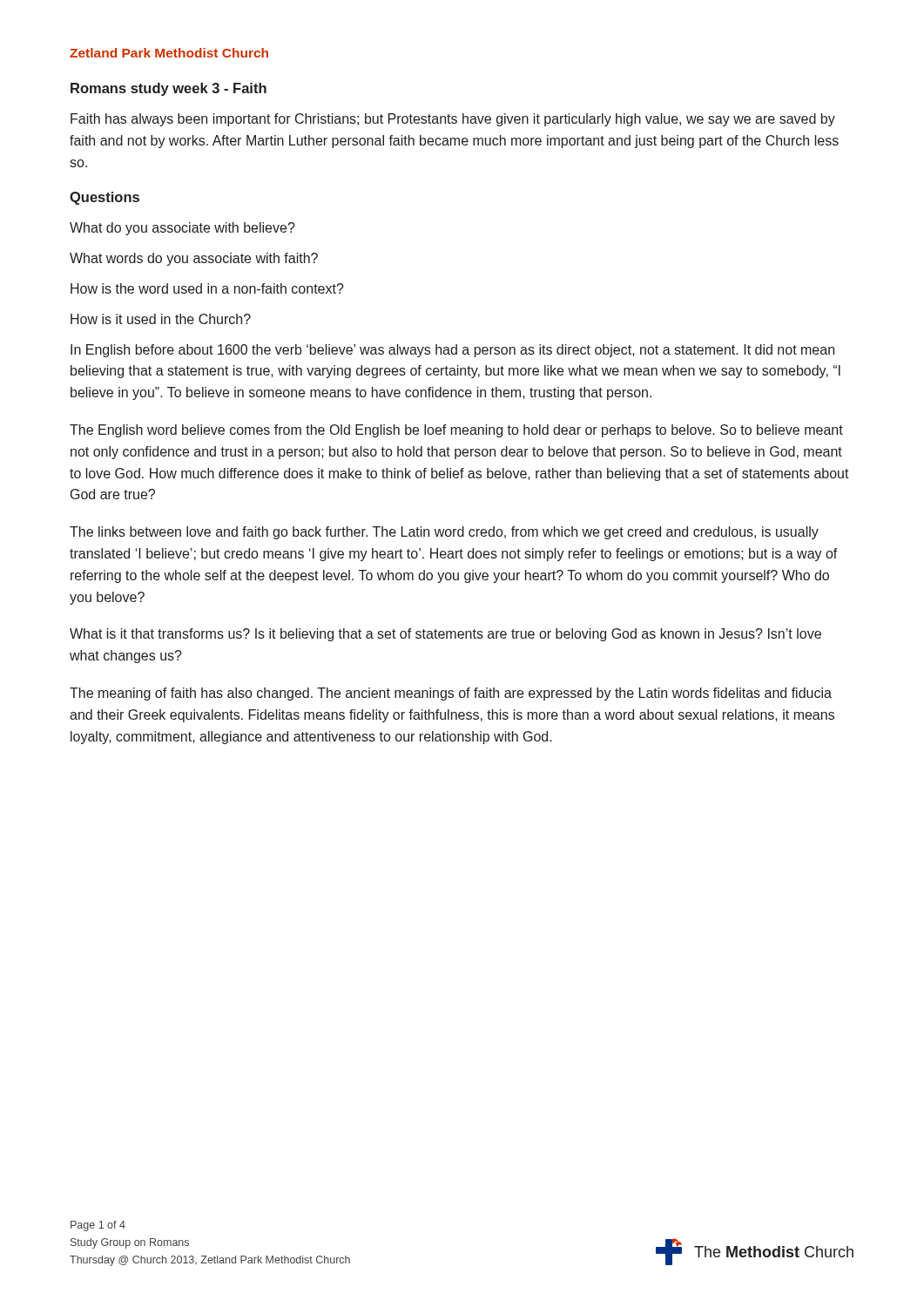Find the region starting "How is it"
Image resolution: width=924 pixels, height=1307 pixels.
click(160, 319)
